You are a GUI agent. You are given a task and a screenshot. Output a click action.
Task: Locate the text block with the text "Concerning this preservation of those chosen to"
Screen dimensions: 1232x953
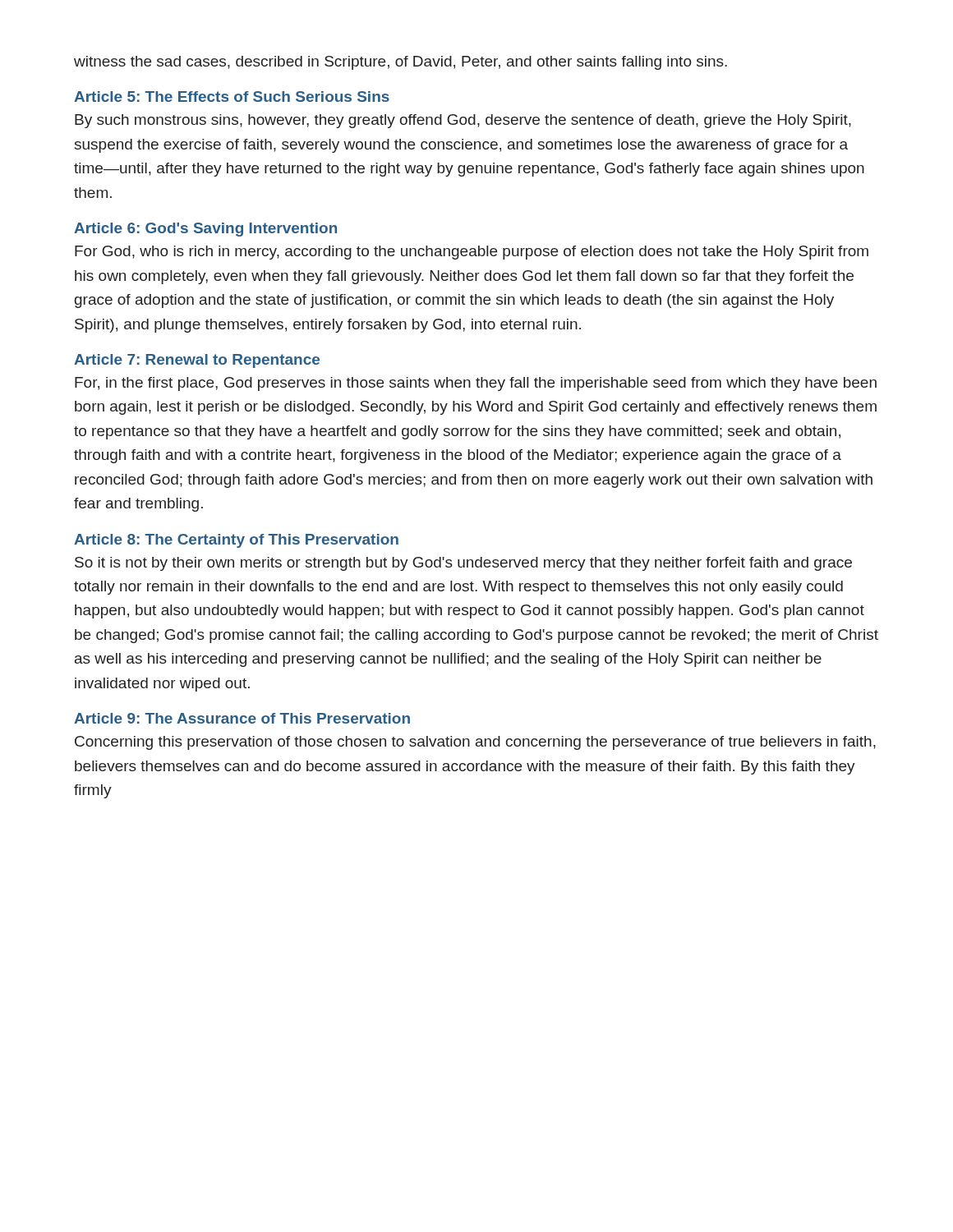point(475,766)
